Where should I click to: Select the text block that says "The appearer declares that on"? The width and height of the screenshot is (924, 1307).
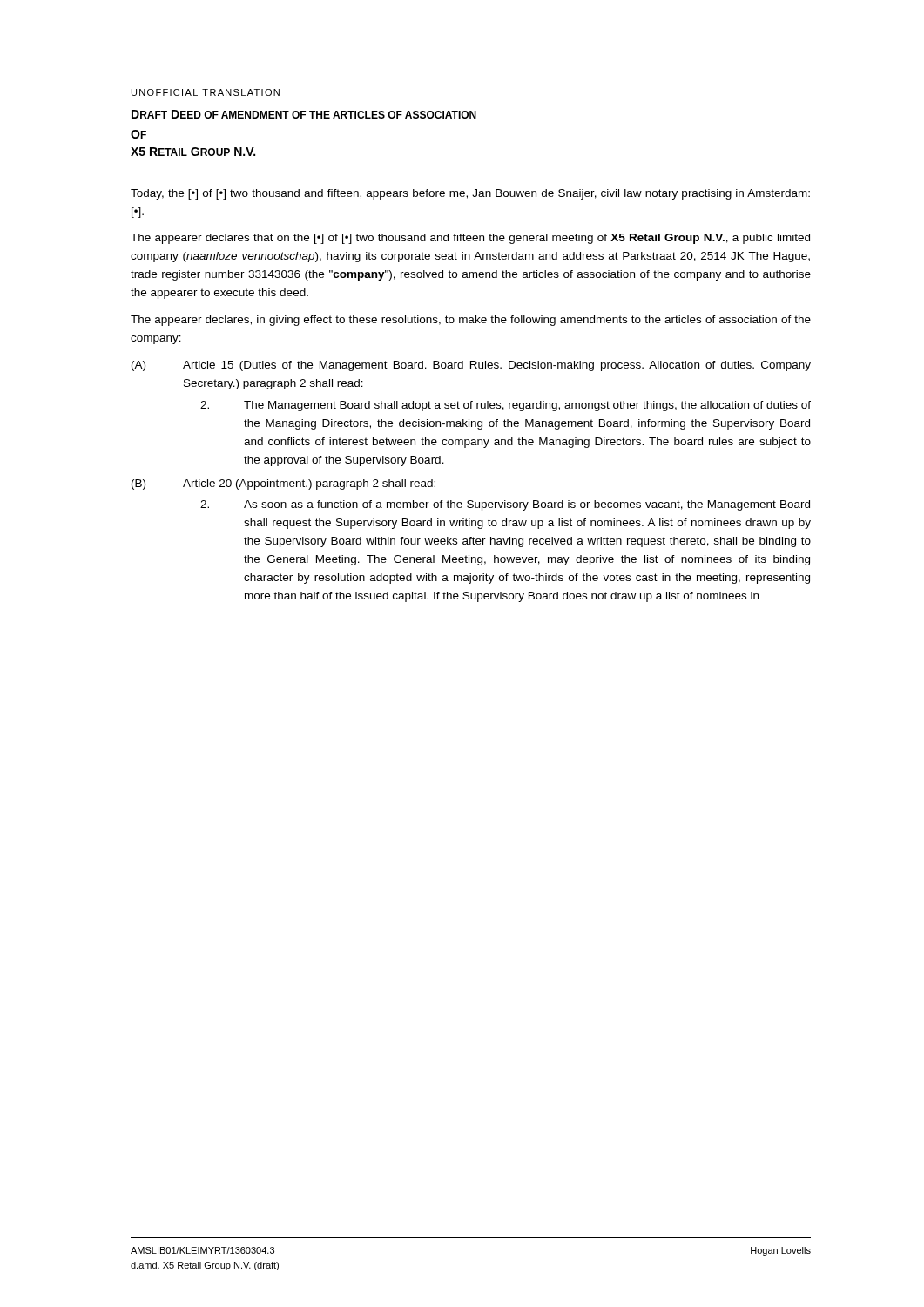[471, 265]
